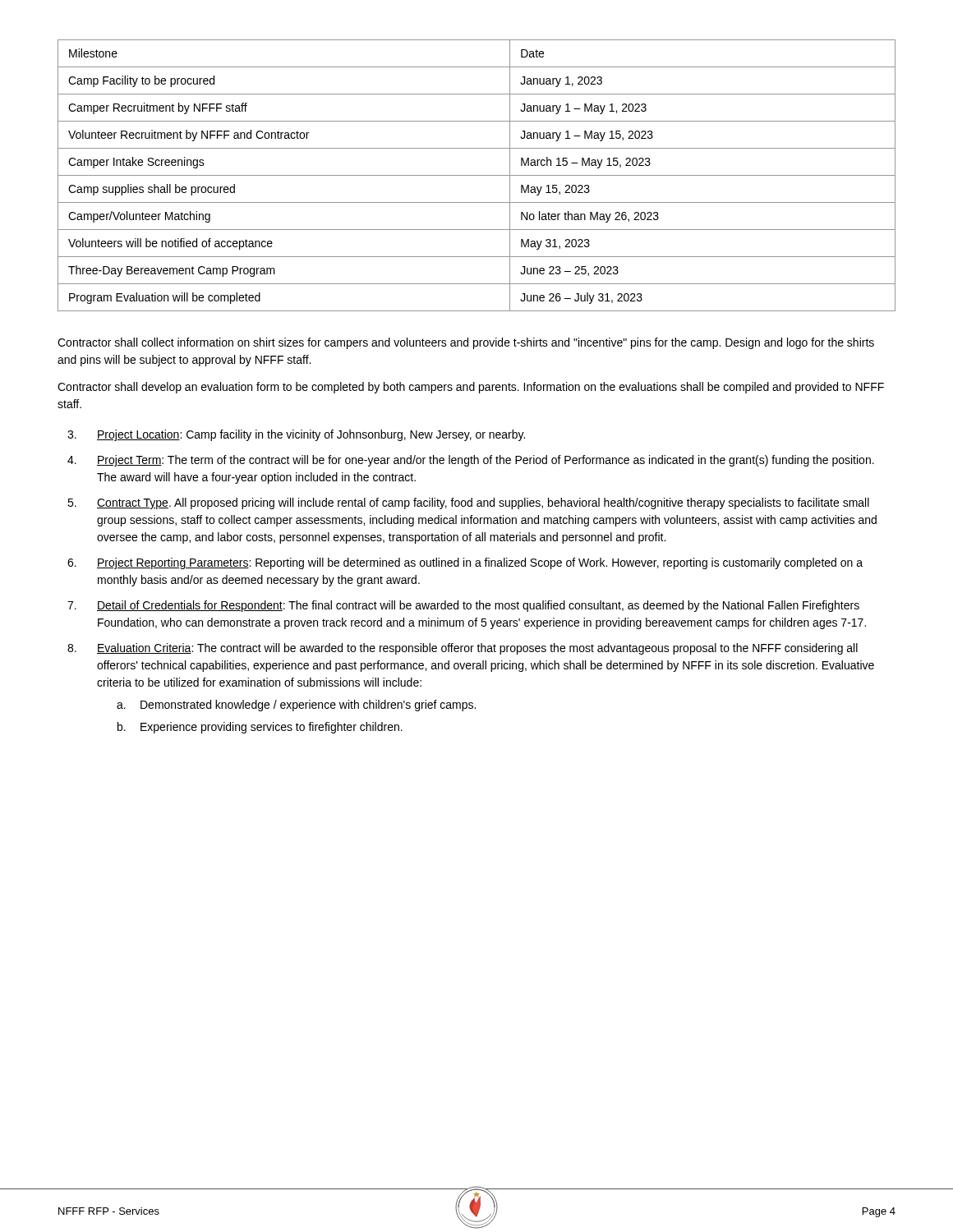953x1232 pixels.
Task: Navigate to the region starting "5. Contract Type. All"
Action: [476, 520]
